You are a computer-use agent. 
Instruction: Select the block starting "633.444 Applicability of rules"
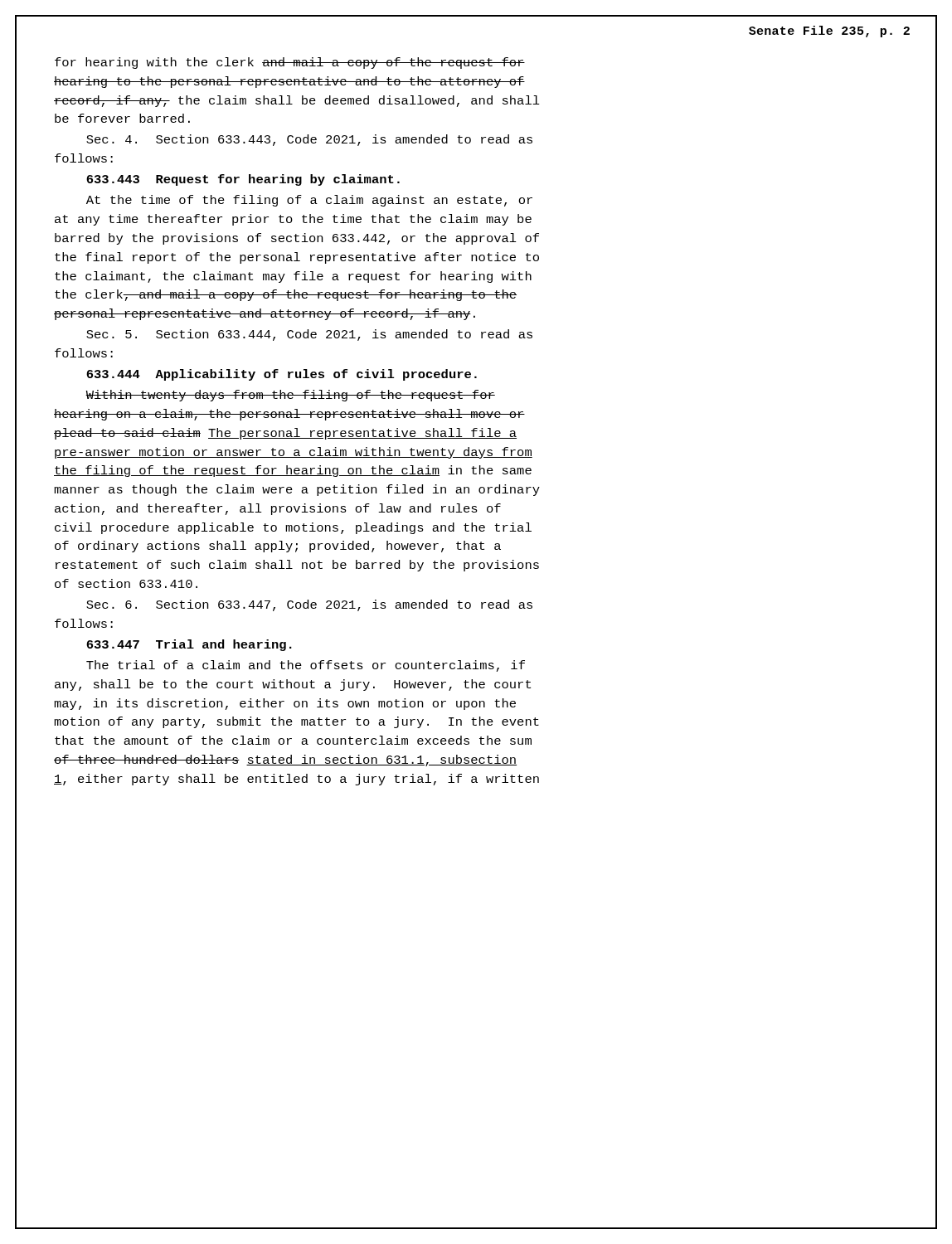[480, 375]
